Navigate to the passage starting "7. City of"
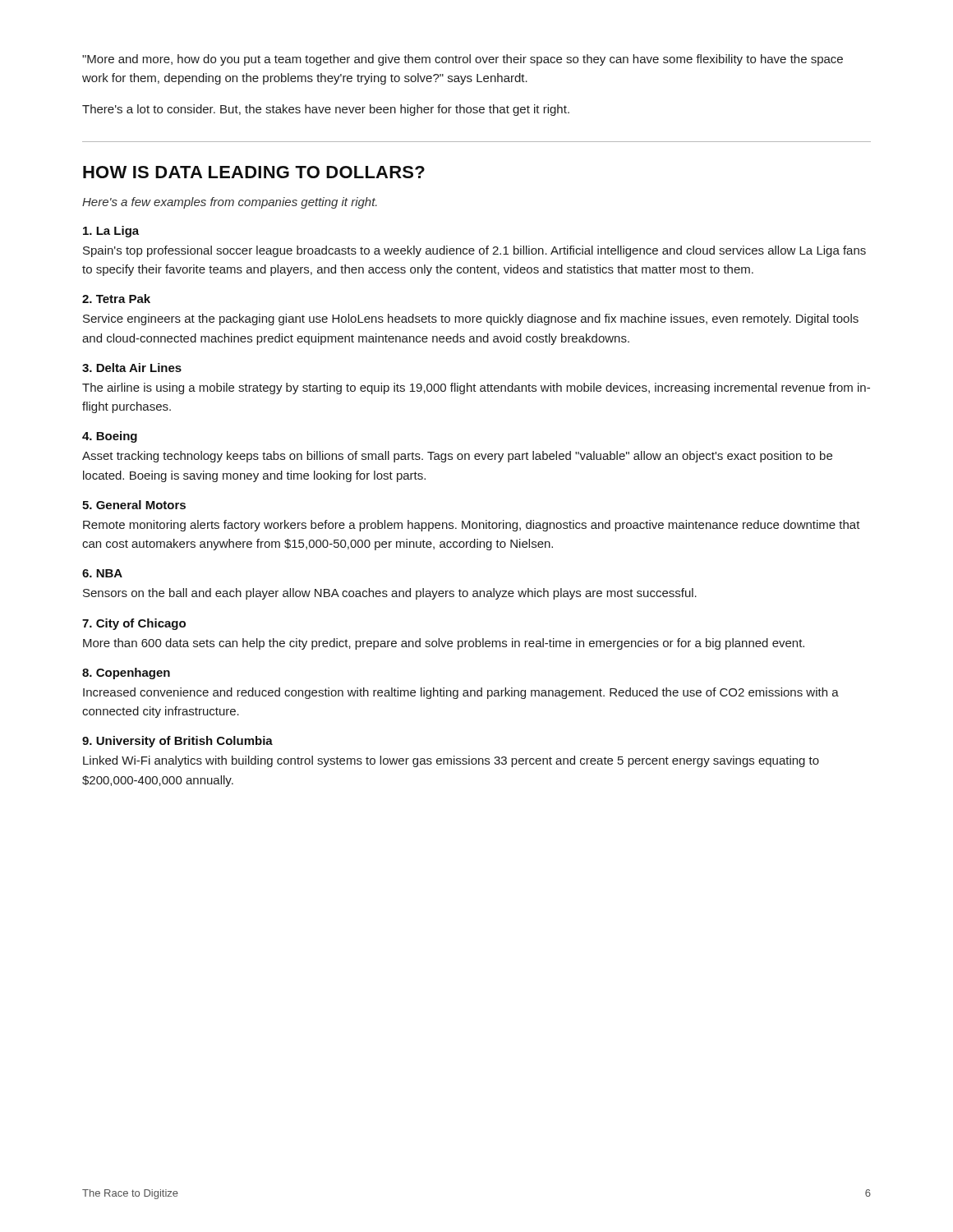This screenshot has width=953, height=1232. (x=476, y=634)
